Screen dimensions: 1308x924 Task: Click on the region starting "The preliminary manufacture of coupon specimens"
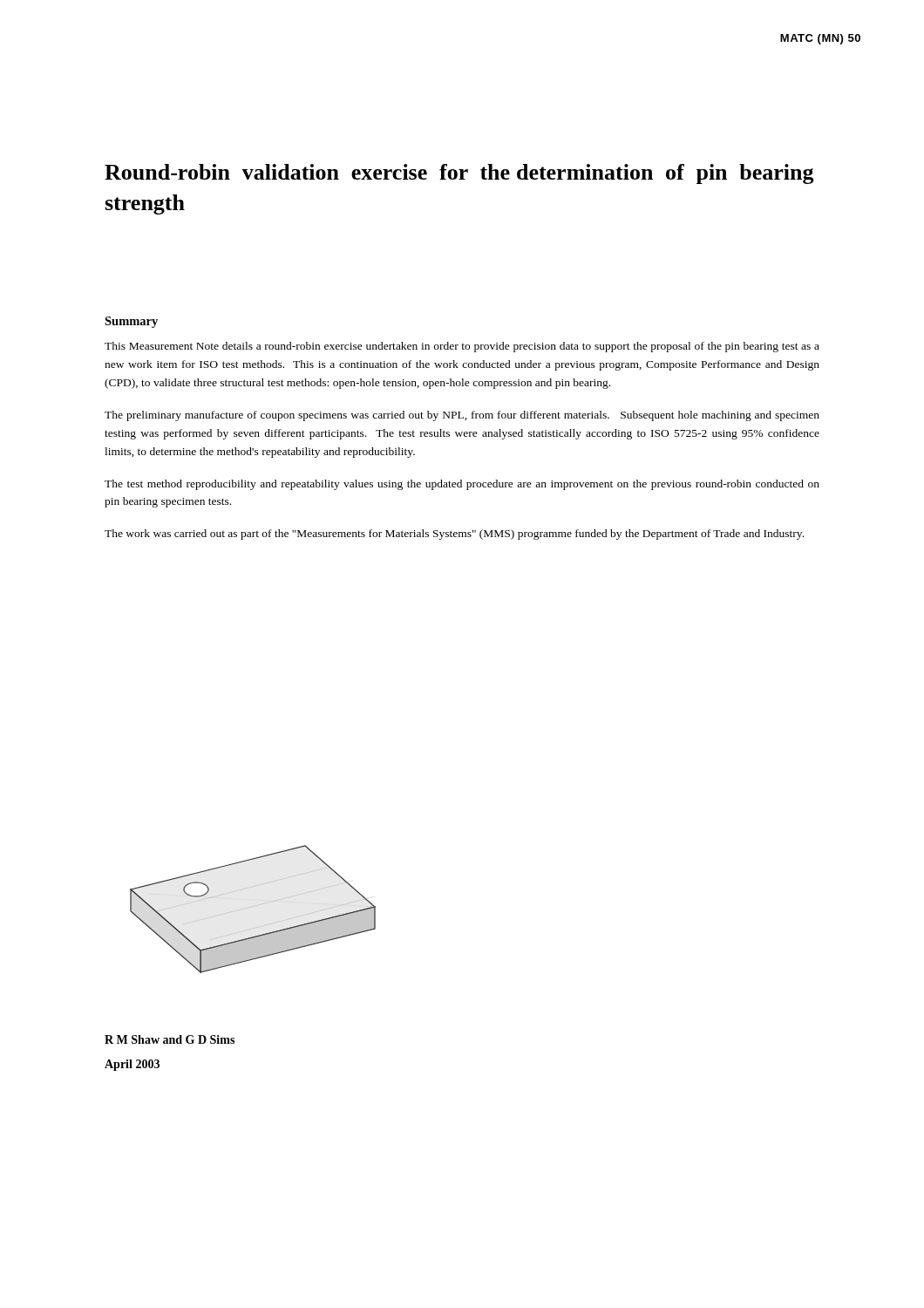point(462,433)
